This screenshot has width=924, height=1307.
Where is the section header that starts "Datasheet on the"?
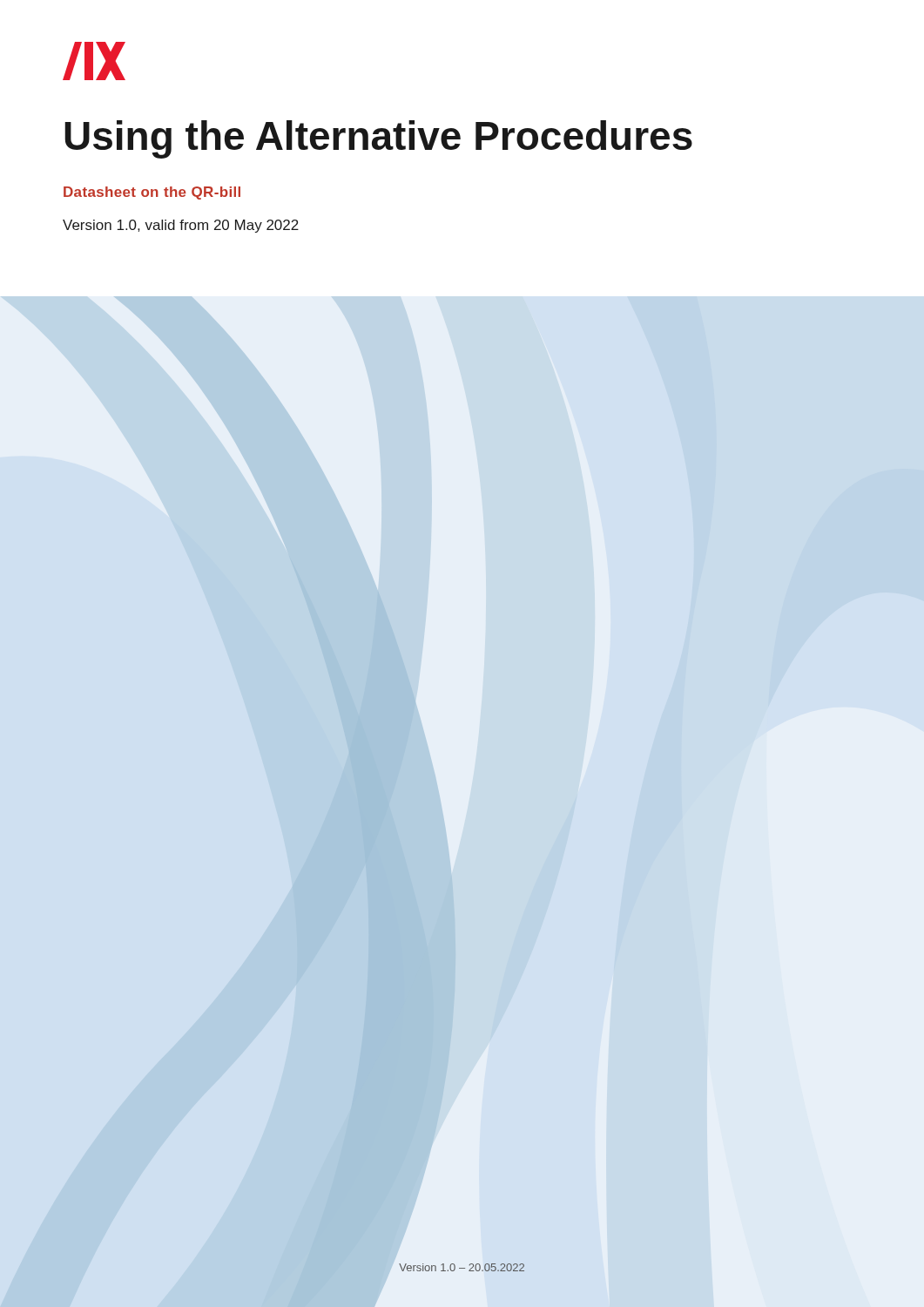[152, 192]
